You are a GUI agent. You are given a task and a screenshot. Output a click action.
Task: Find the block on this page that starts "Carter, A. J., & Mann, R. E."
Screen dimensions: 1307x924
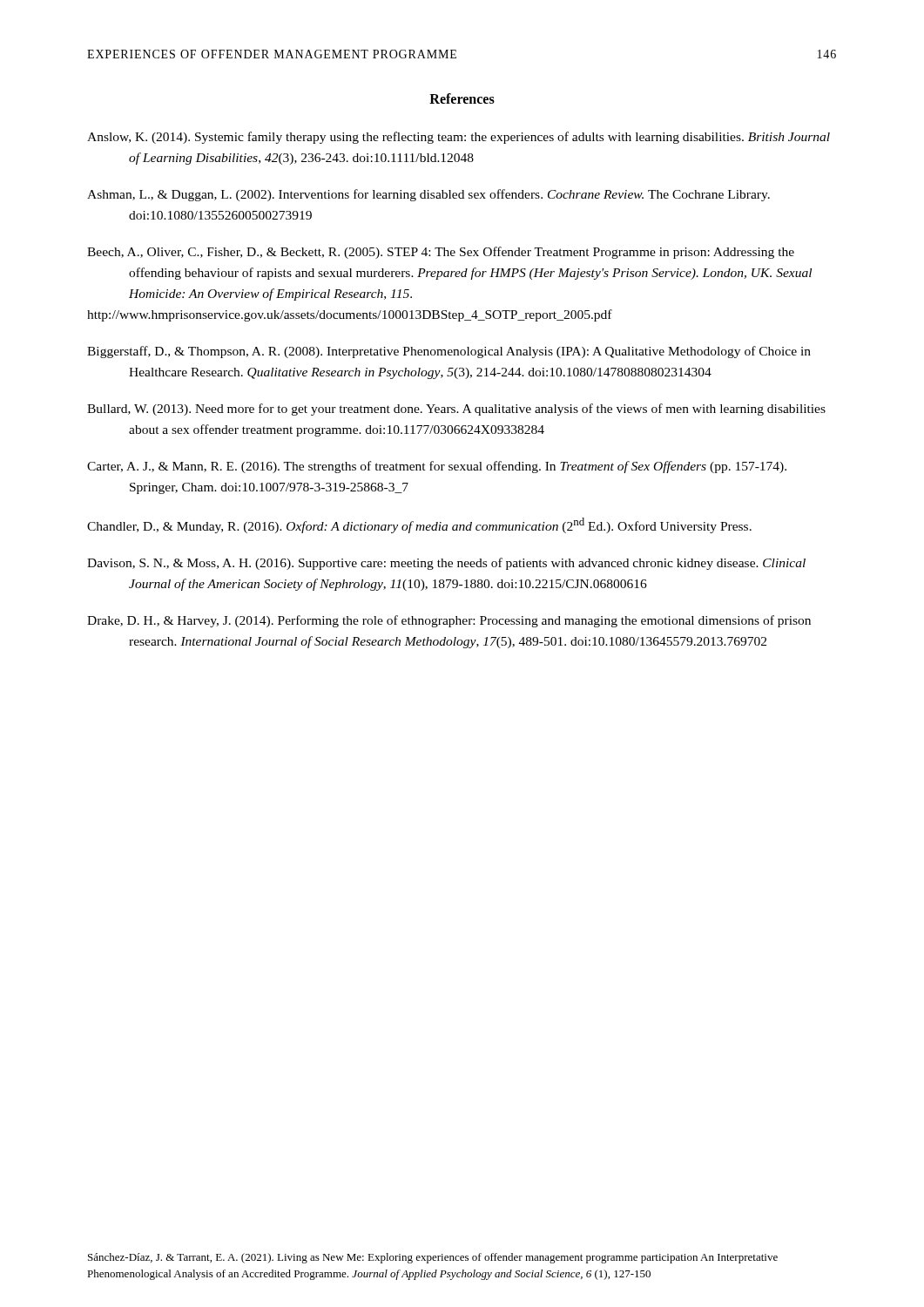[x=437, y=476]
